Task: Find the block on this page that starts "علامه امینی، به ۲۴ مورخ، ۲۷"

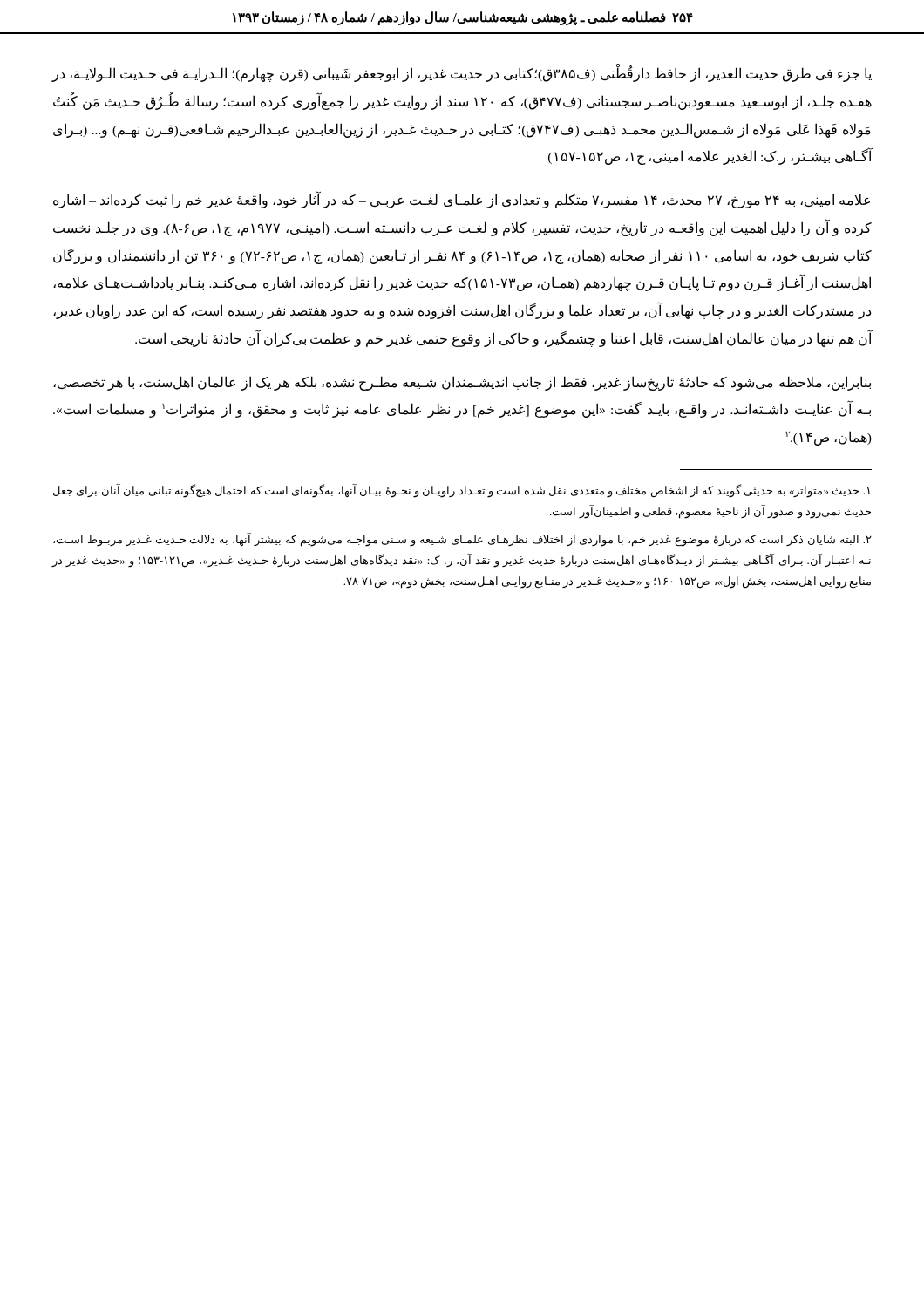Action: click(x=462, y=269)
